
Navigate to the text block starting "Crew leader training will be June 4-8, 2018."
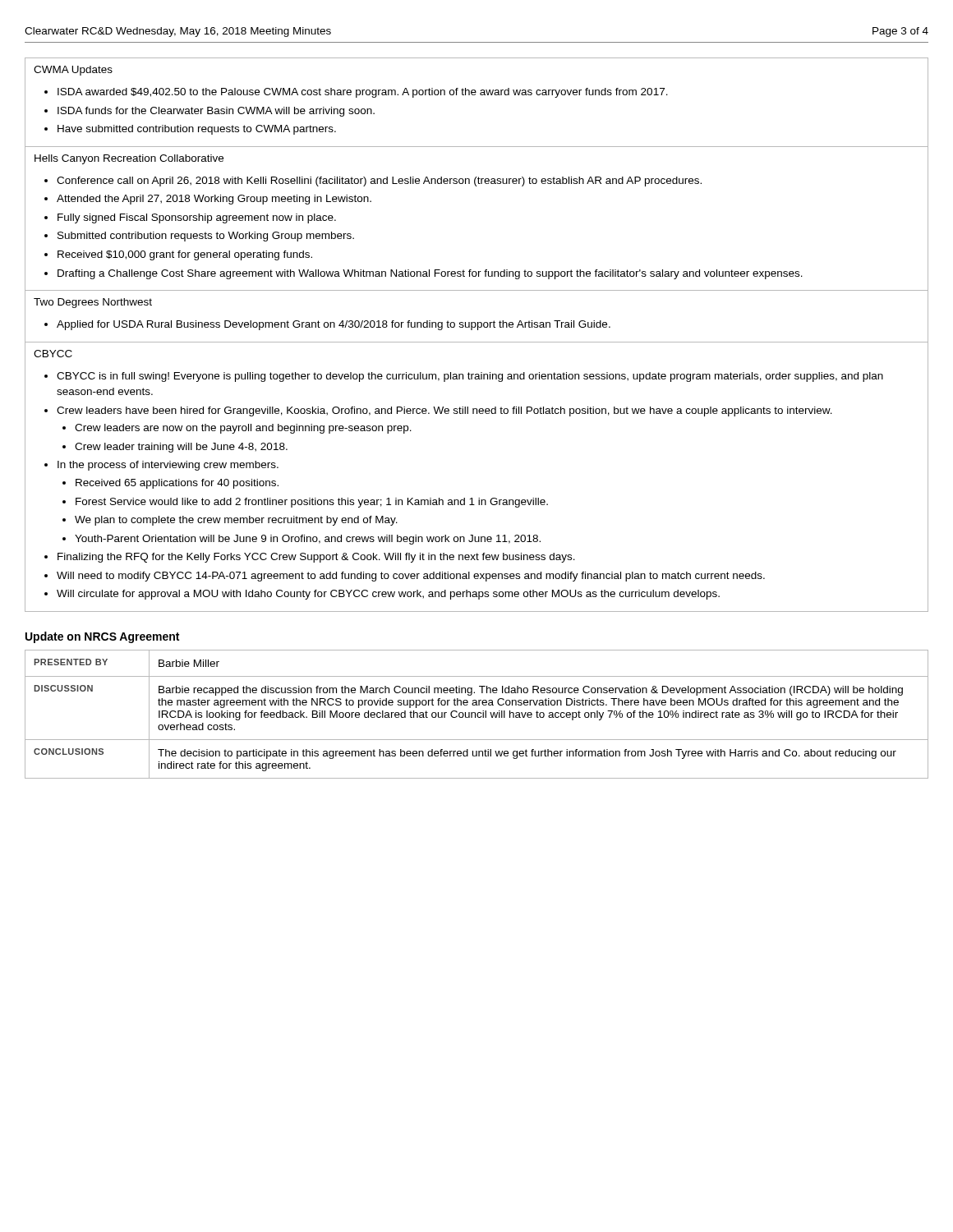pyautogui.click(x=181, y=446)
